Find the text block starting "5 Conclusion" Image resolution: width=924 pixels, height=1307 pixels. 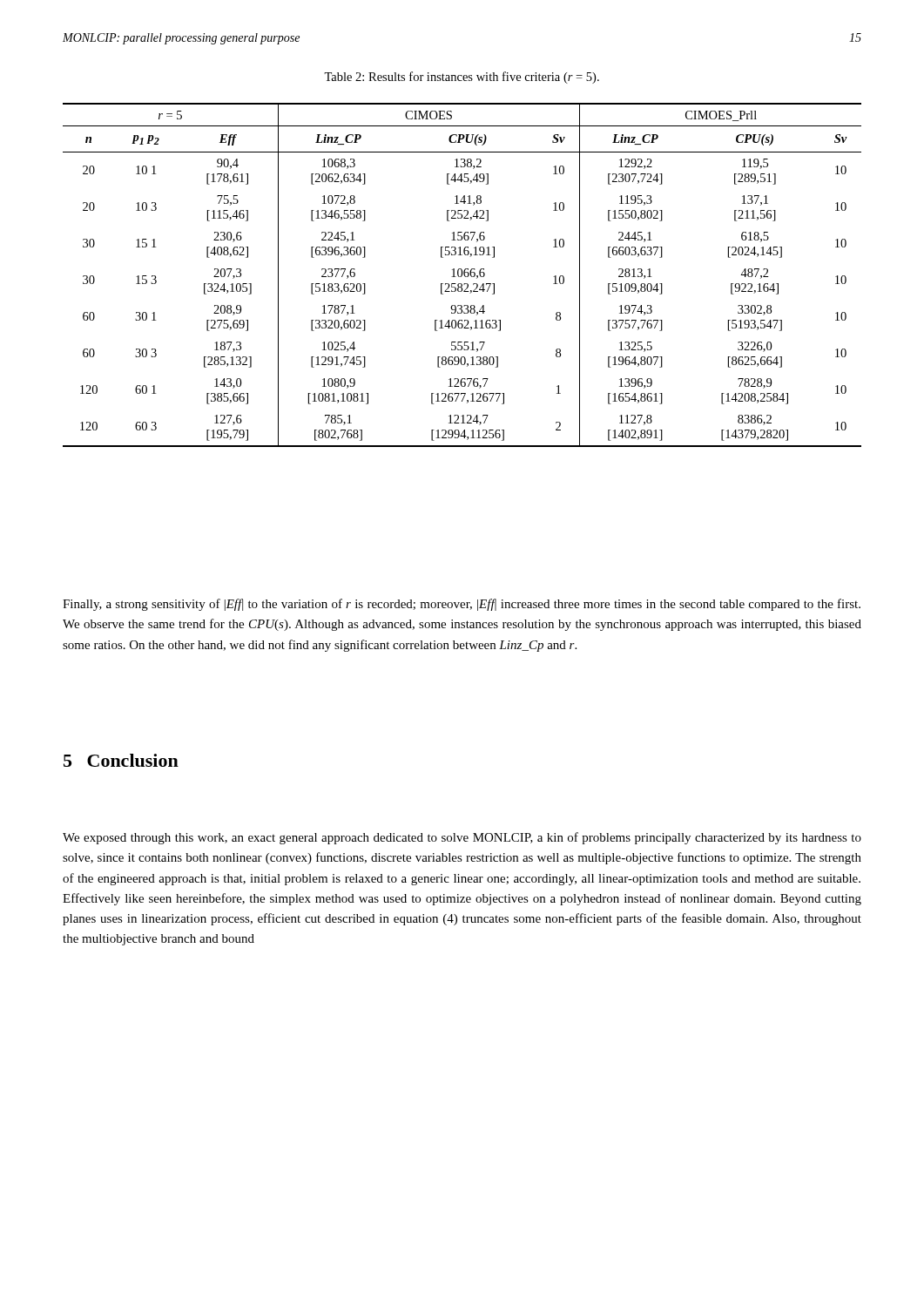120,761
